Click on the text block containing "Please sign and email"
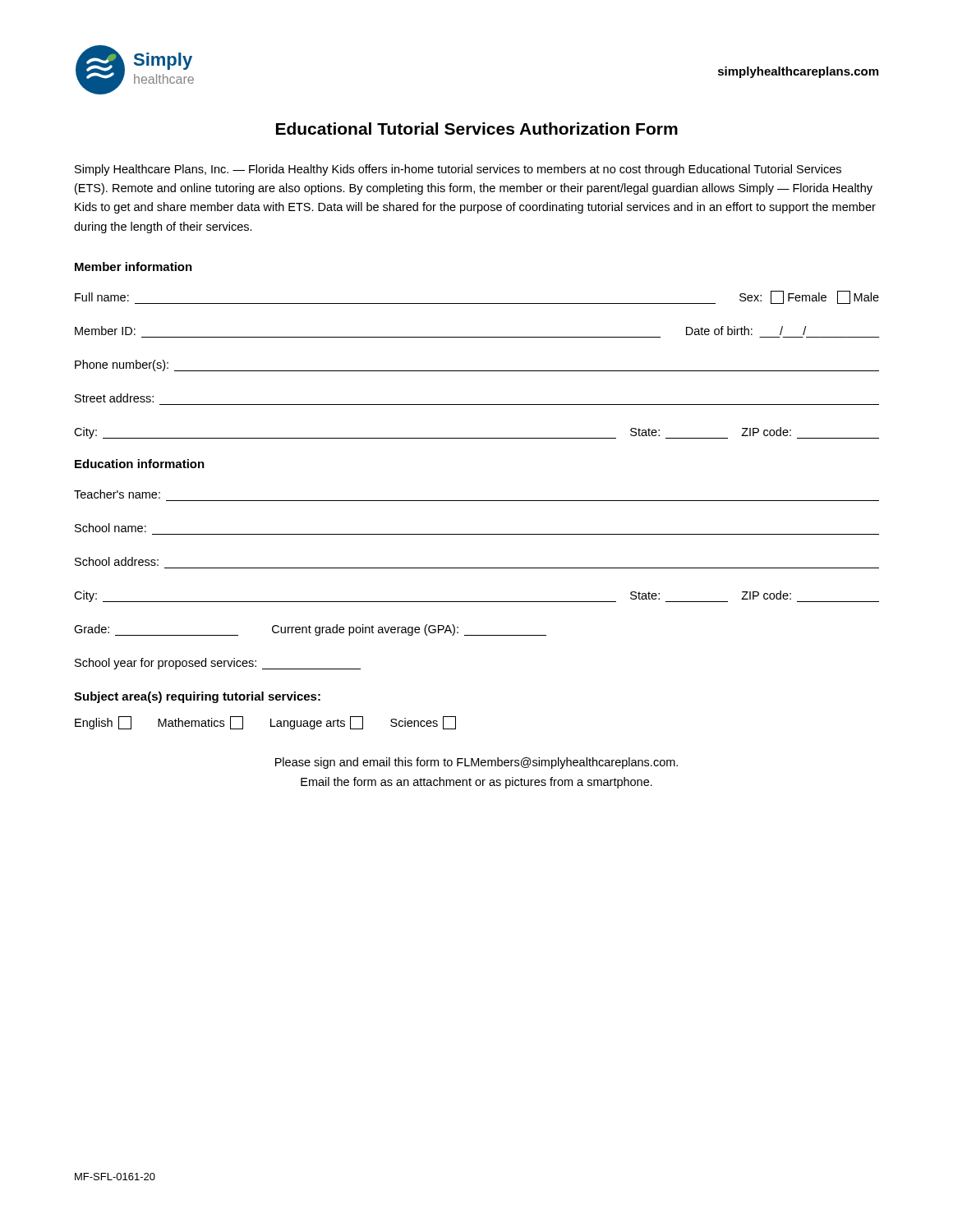Screen dimensions: 1232x953 476,772
